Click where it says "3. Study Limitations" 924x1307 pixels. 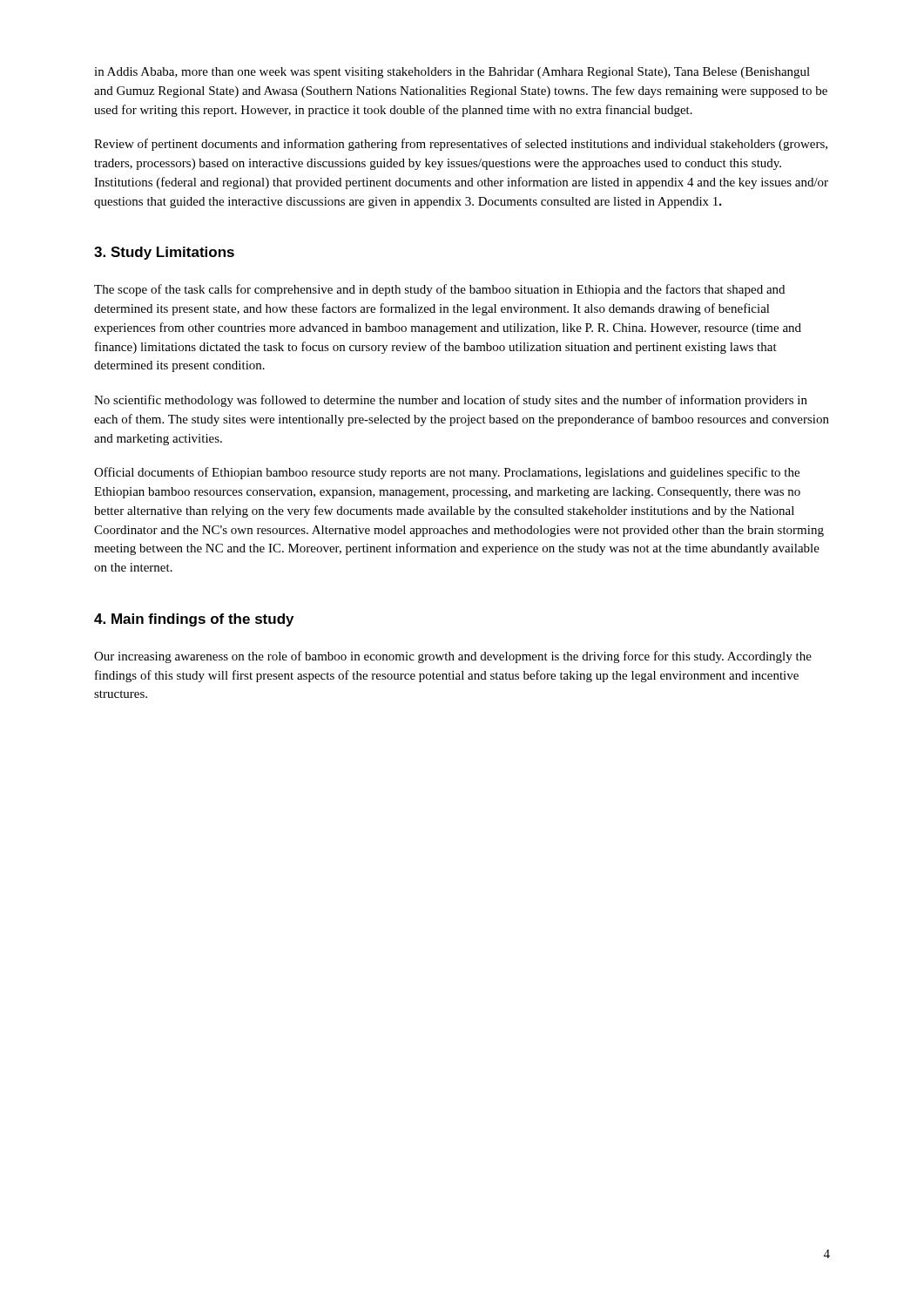pos(164,252)
